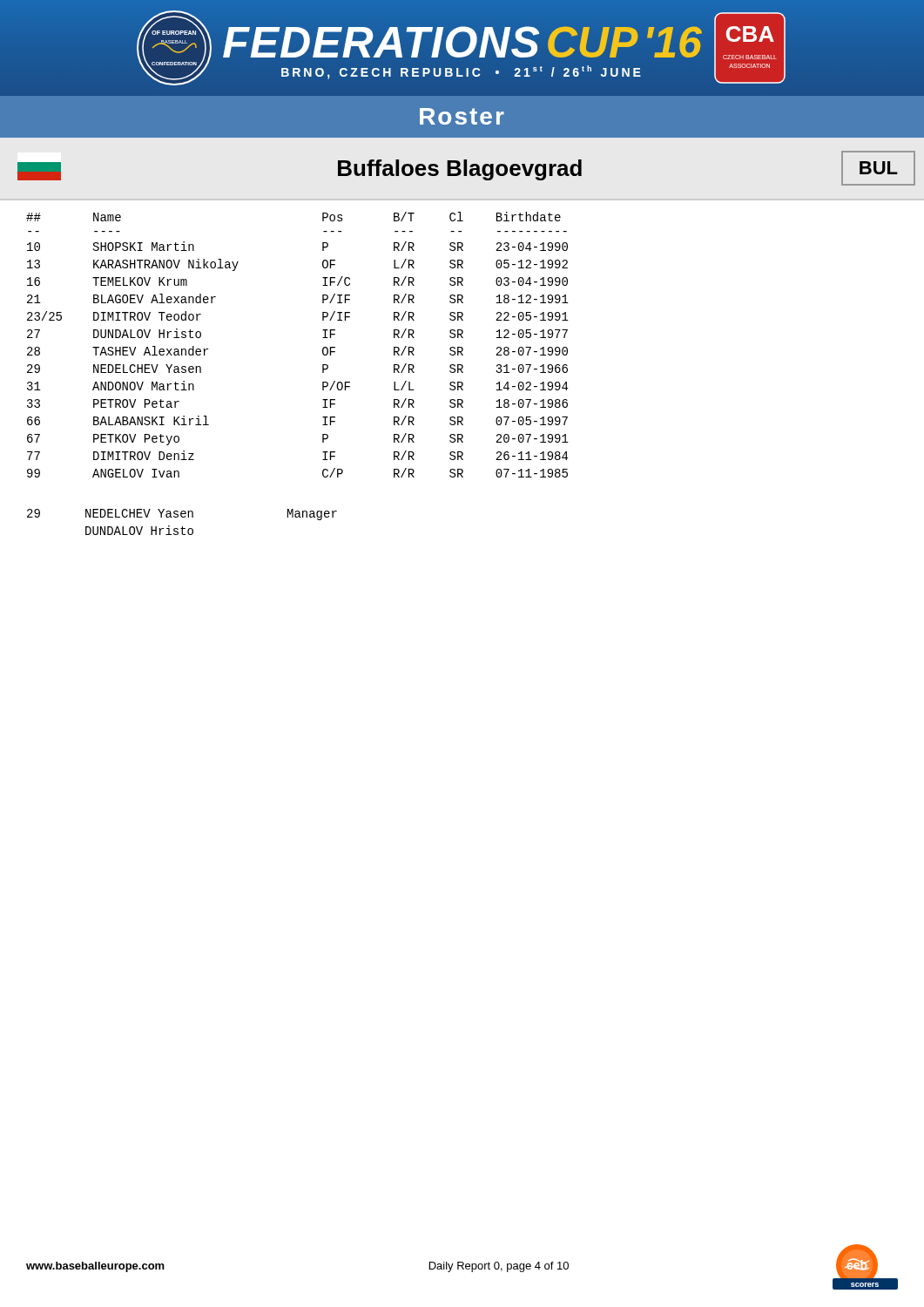
Task: Click a section header
Action: tap(466, 168)
